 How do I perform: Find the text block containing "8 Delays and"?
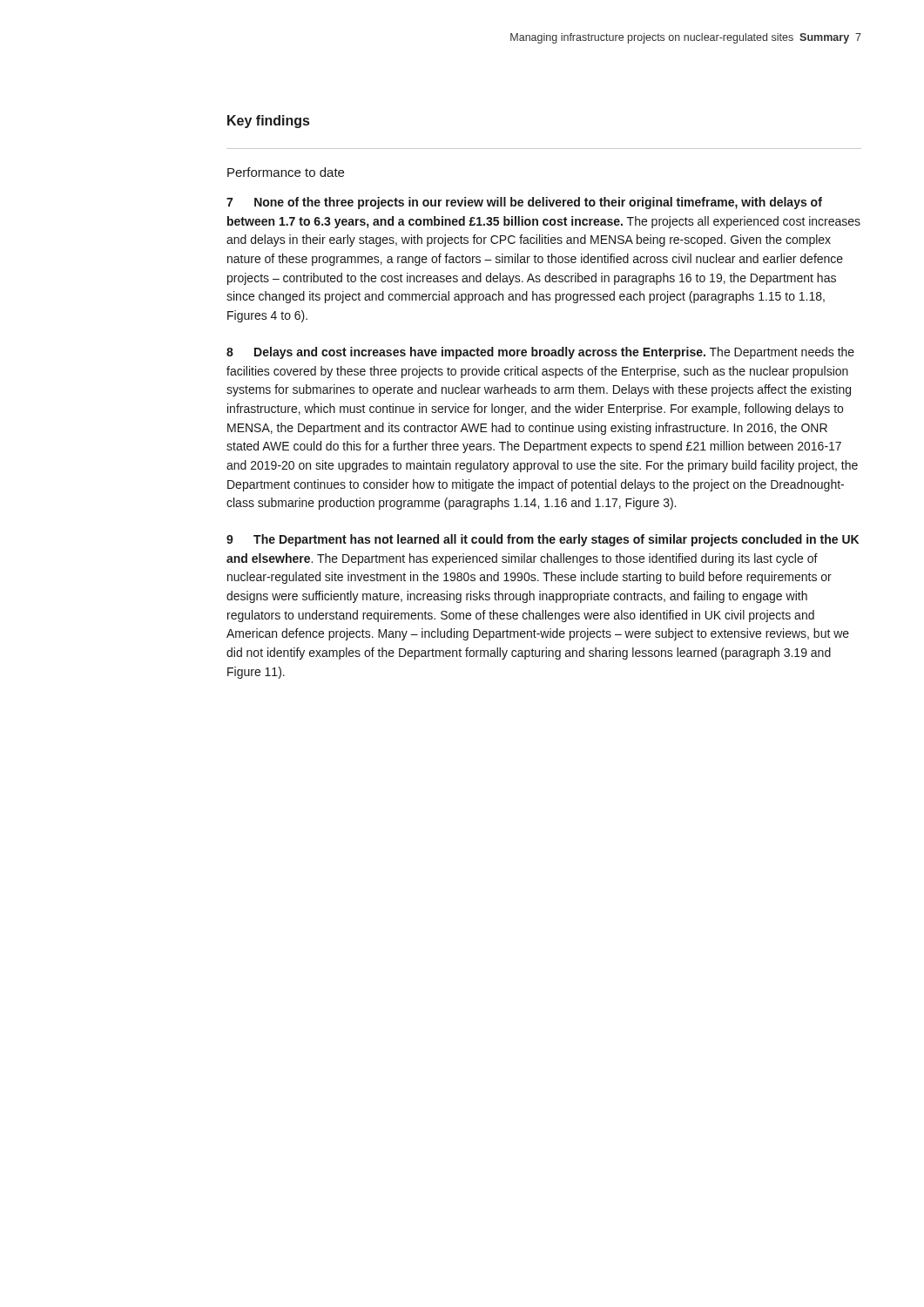click(x=542, y=427)
